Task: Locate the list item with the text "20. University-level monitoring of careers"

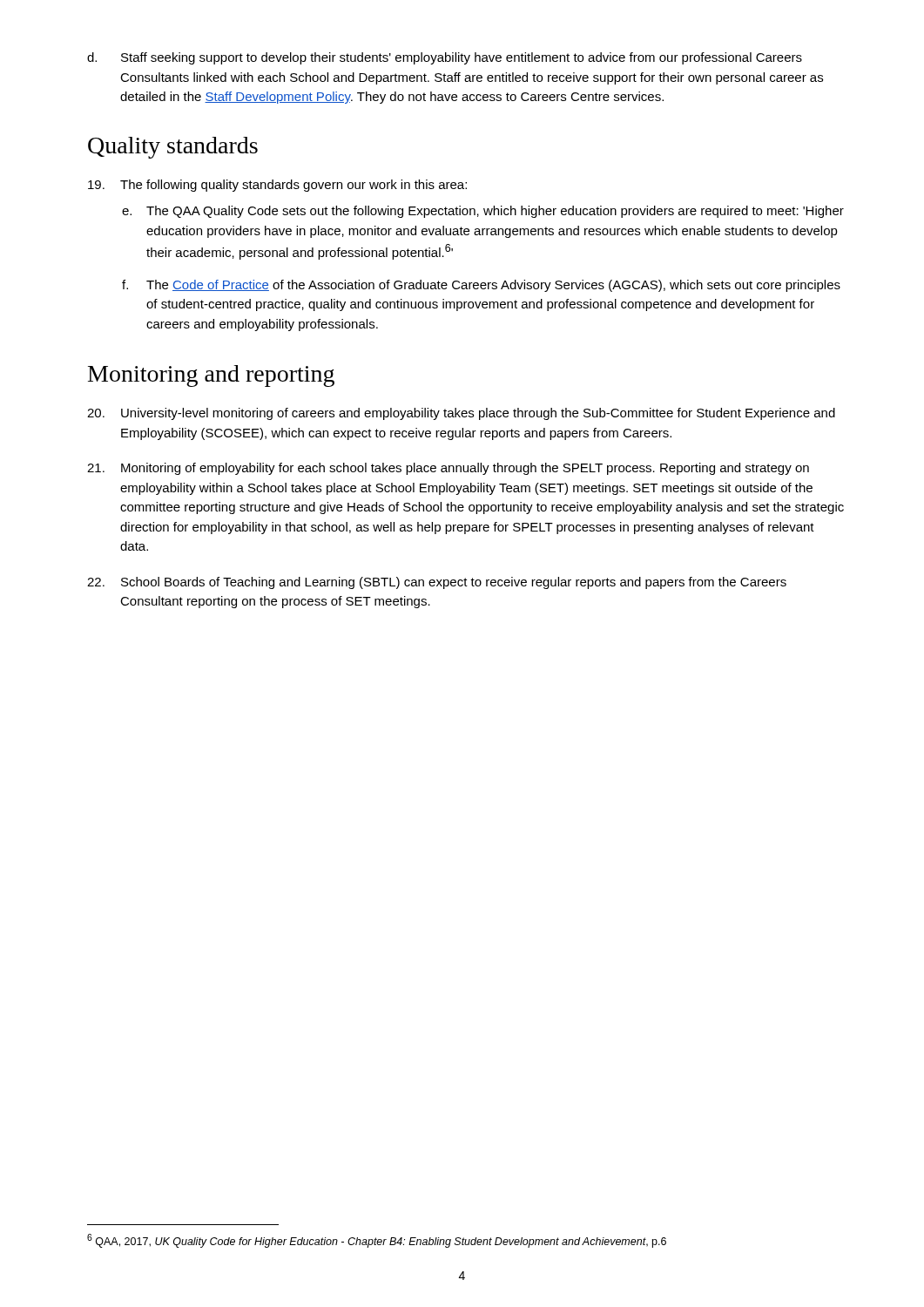Action: coord(466,423)
